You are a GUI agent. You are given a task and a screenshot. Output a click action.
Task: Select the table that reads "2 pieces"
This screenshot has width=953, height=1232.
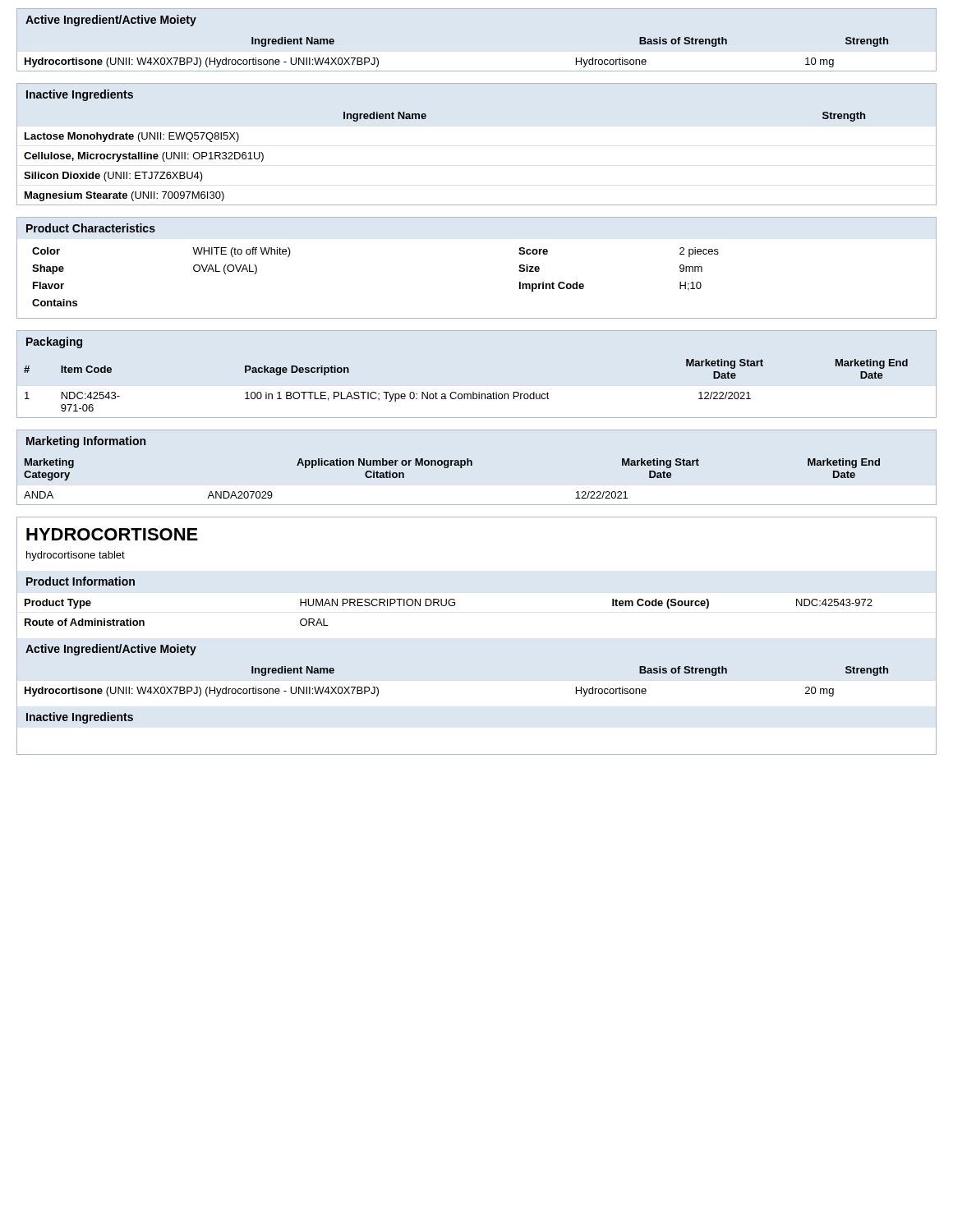[x=476, y=277]
